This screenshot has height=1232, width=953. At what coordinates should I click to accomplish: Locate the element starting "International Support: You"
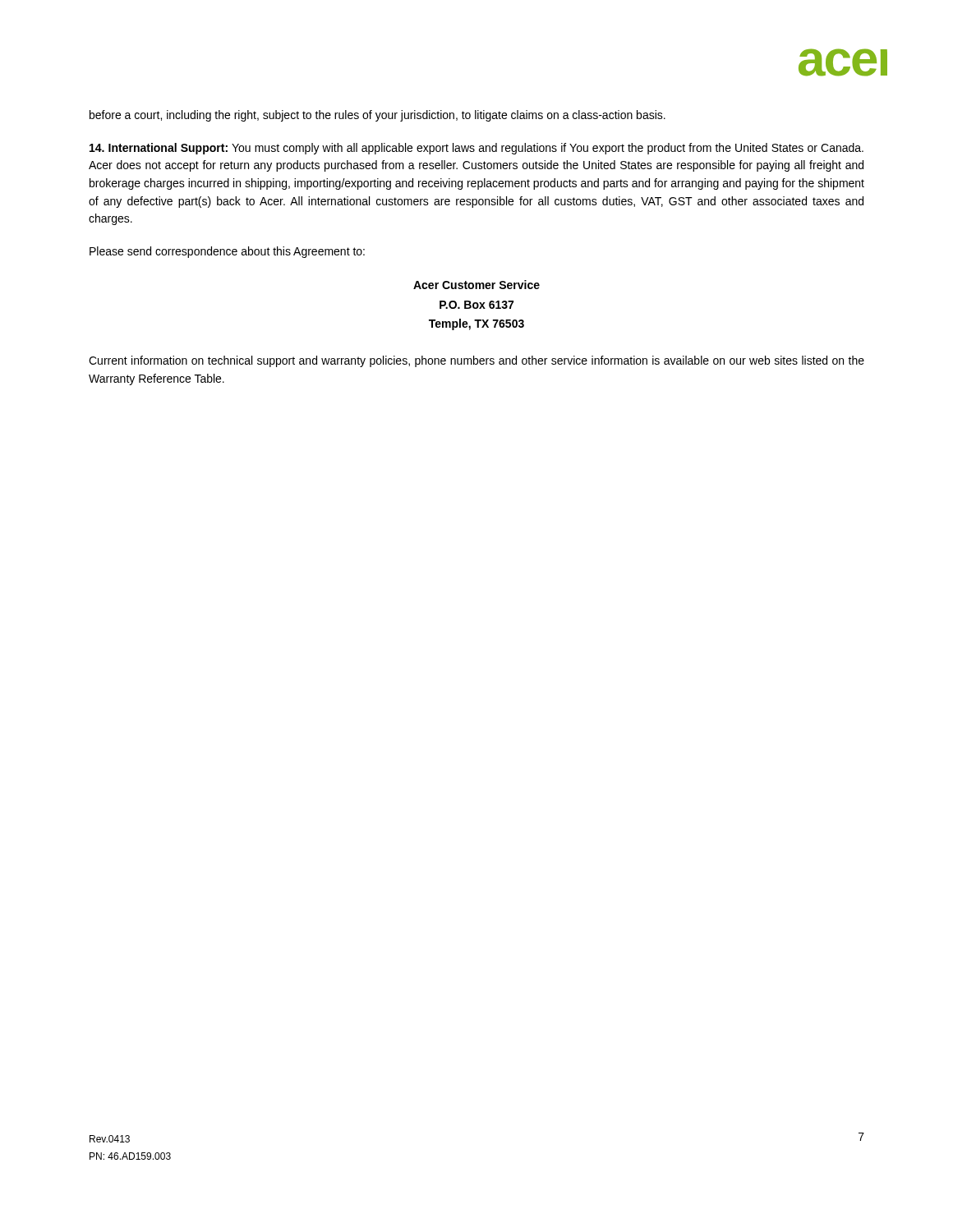(x=476, y=183)
